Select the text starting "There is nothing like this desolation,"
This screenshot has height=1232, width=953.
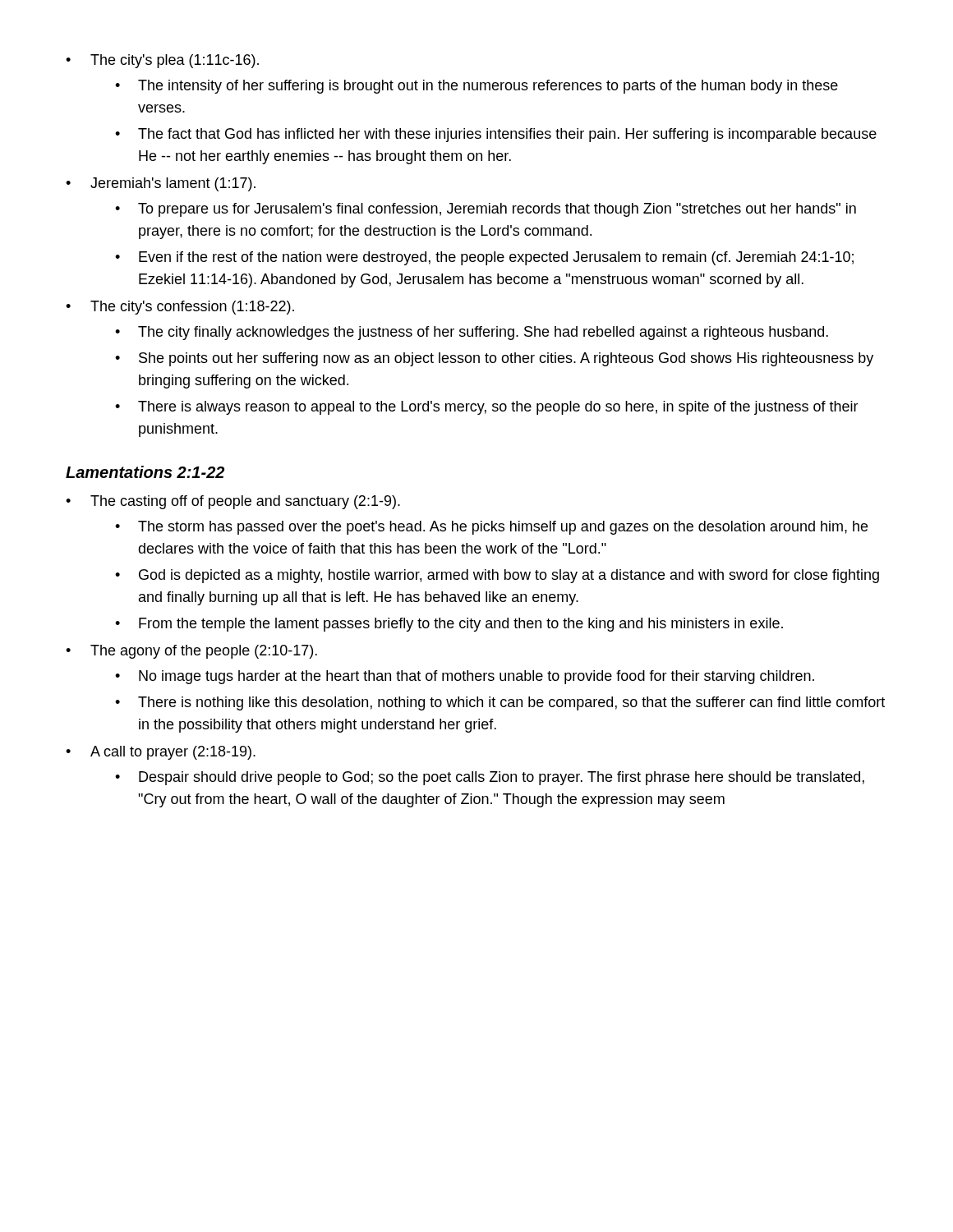[x=511, y=713]
